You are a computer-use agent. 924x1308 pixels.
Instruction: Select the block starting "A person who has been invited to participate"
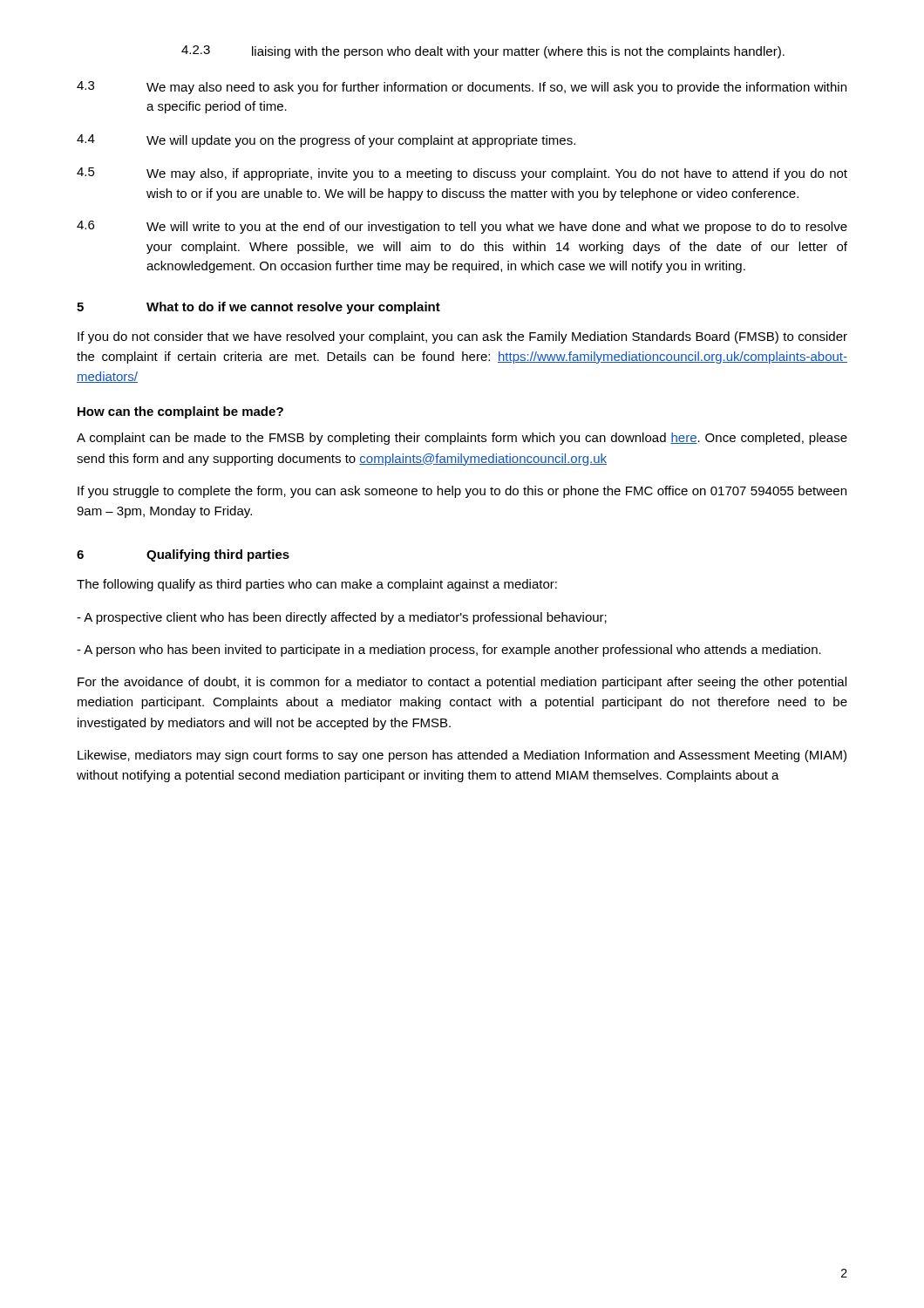click(x=449, y=649)
